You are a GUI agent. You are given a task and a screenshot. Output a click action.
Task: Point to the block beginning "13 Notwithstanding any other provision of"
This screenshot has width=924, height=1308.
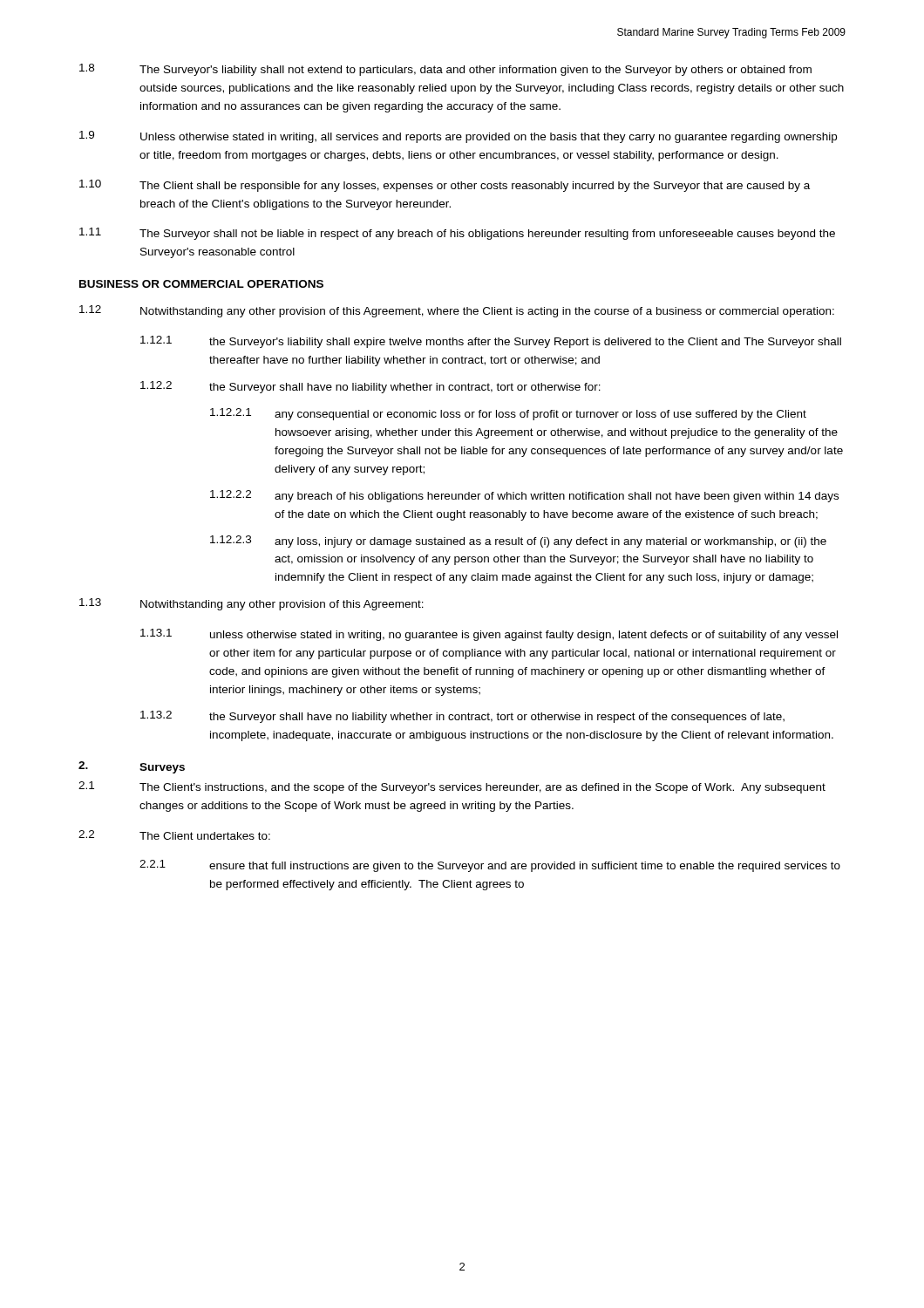tap(251, 604)
